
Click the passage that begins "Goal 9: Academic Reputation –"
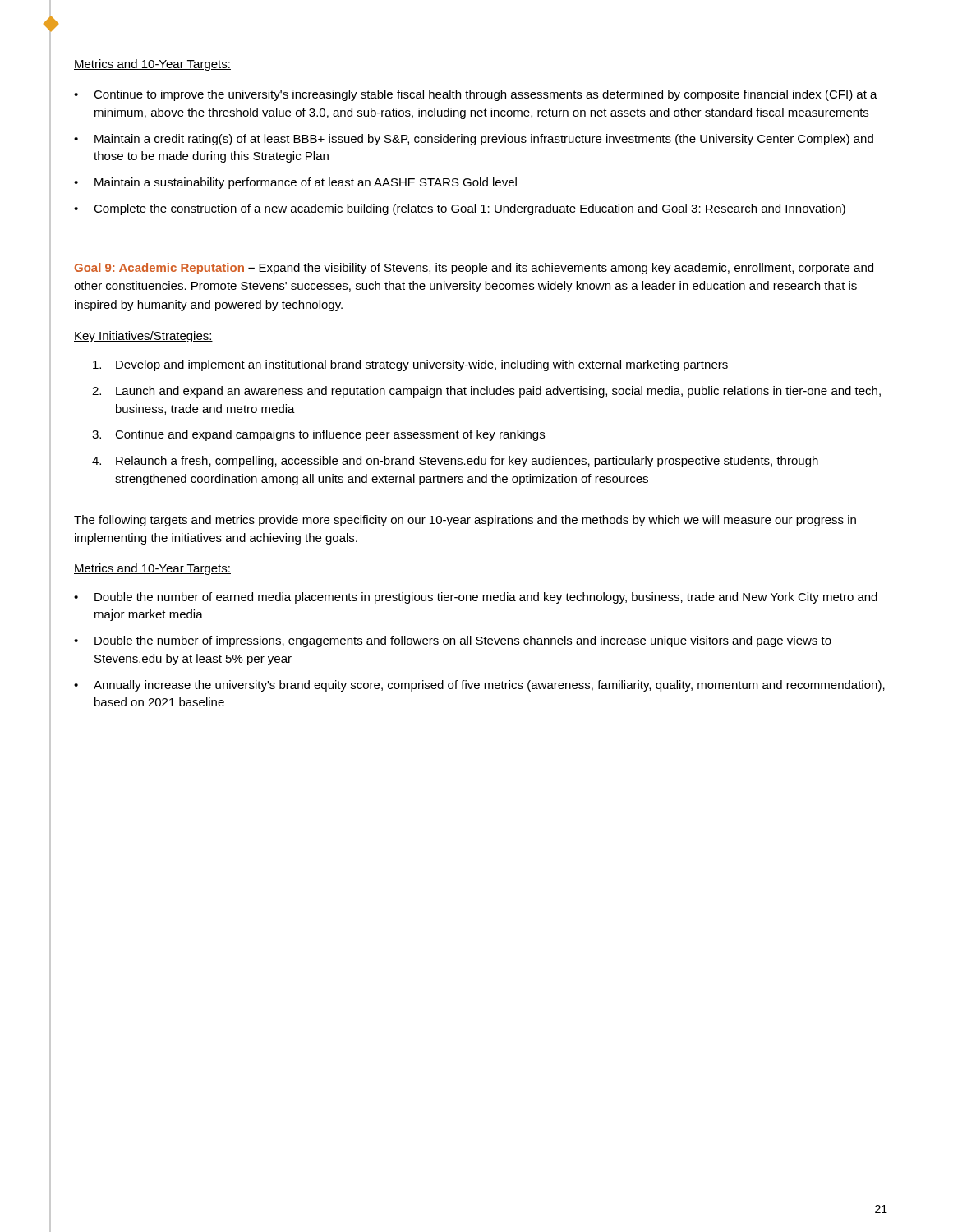pos(474,285)
